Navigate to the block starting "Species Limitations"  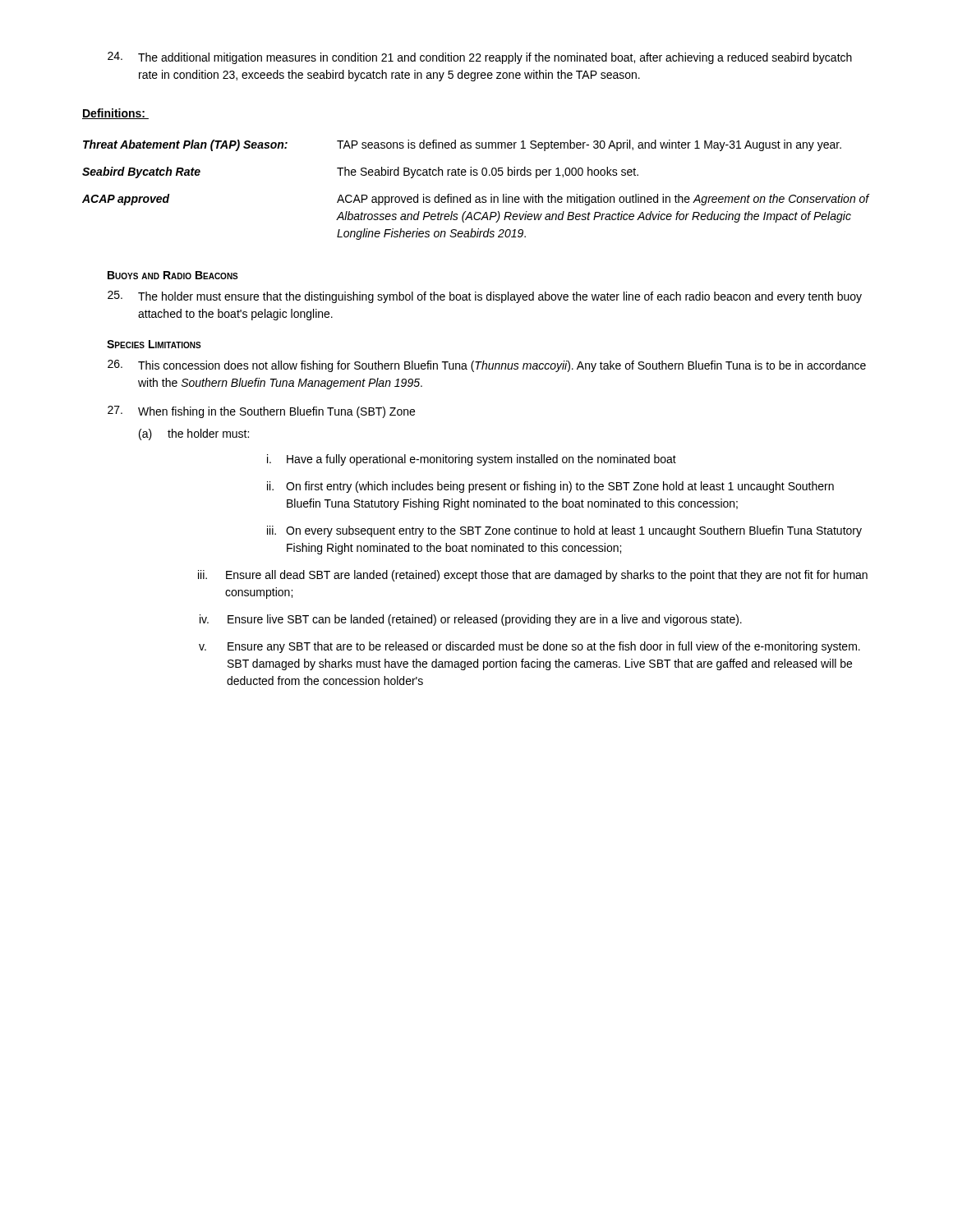(x=154, y=344)
